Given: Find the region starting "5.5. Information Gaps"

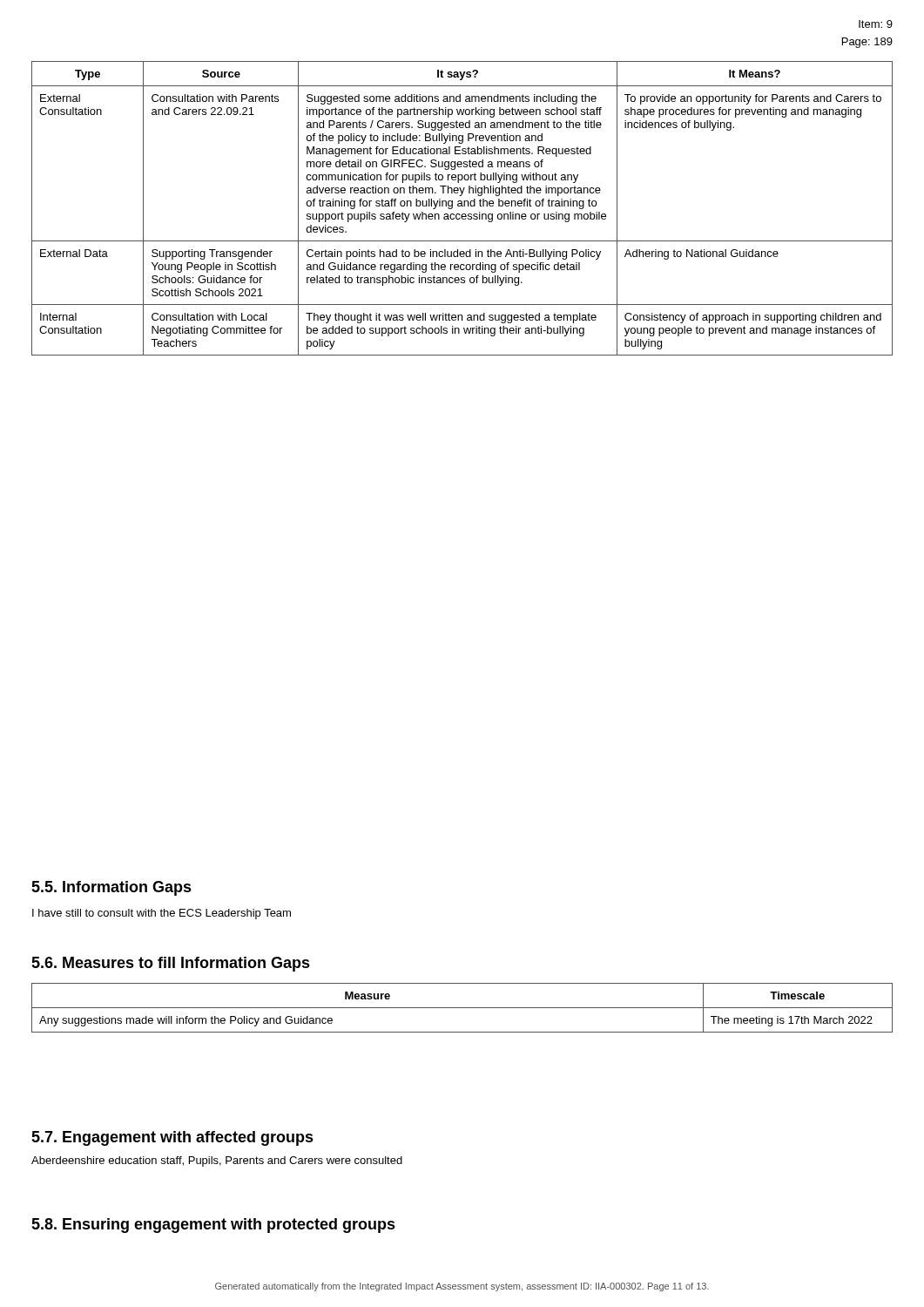Looking at the screenshot, I should point(111,887).
